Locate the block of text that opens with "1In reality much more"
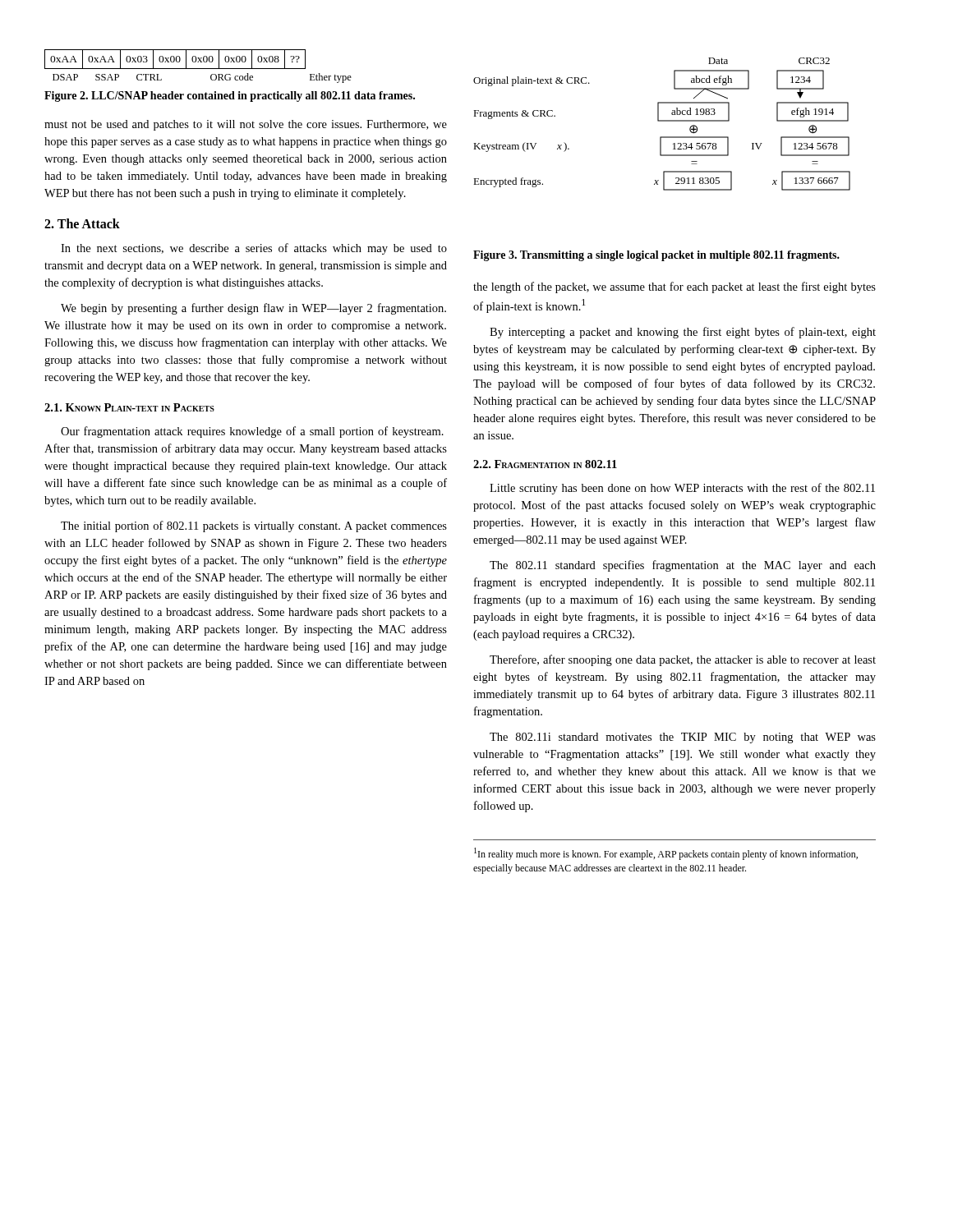 [x=666, y=860]
